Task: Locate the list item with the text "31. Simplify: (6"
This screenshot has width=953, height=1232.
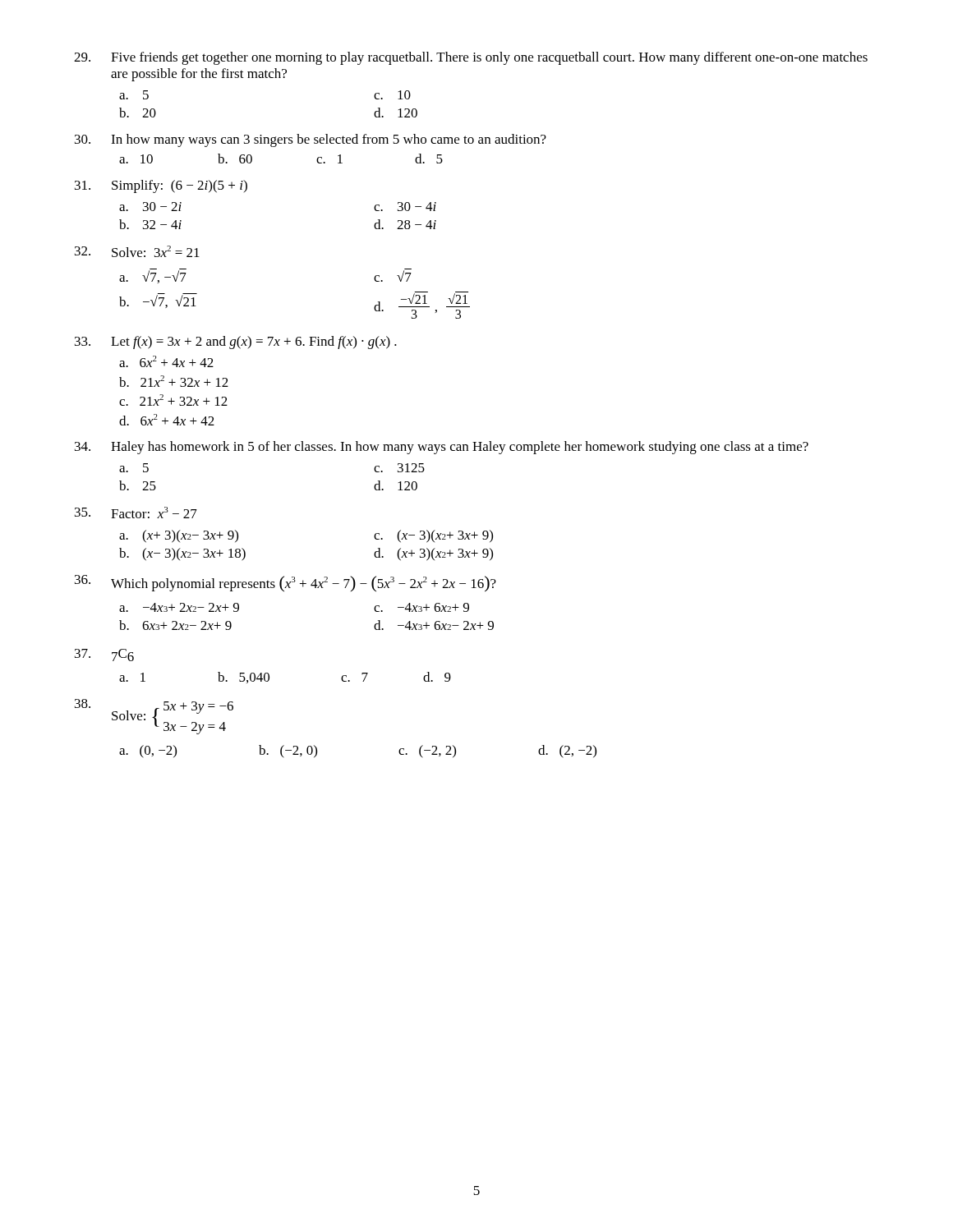Action: coord(161,186)
